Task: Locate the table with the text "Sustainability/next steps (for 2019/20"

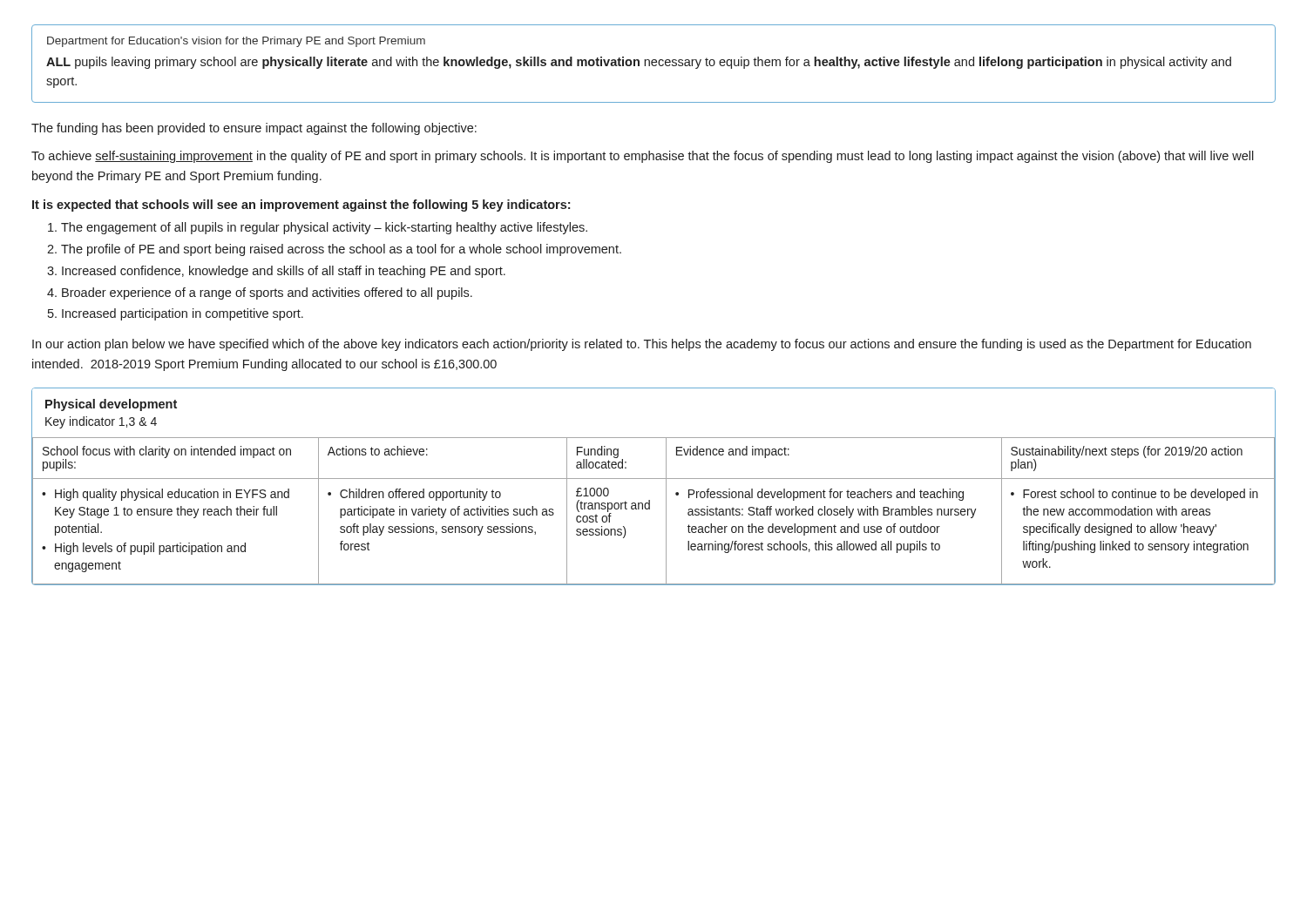Action: [654, 486]
